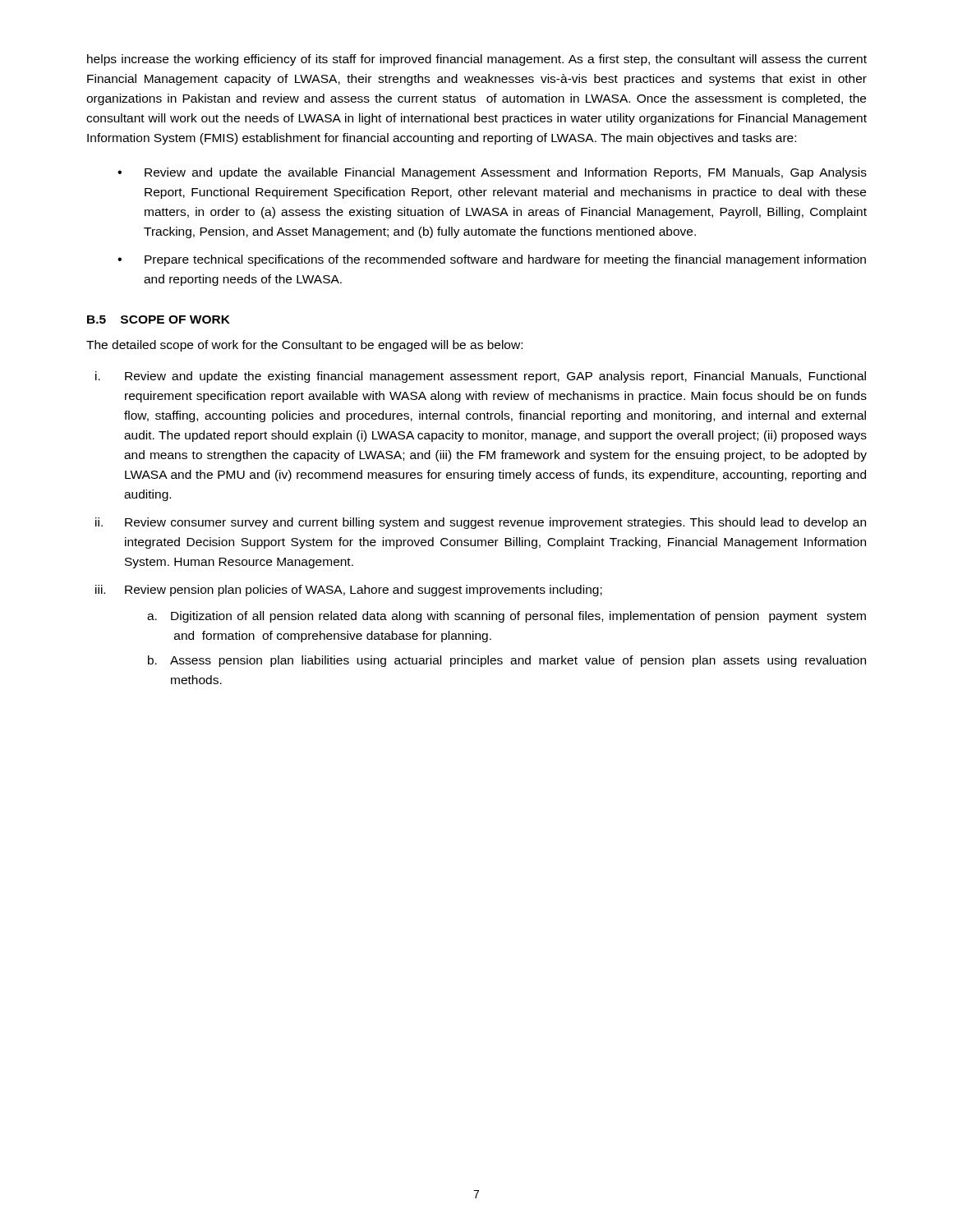Click on the passage starting "iii. Review pension plan policies"
This screenshot has width=953, height=1232.
coord(481,638)
